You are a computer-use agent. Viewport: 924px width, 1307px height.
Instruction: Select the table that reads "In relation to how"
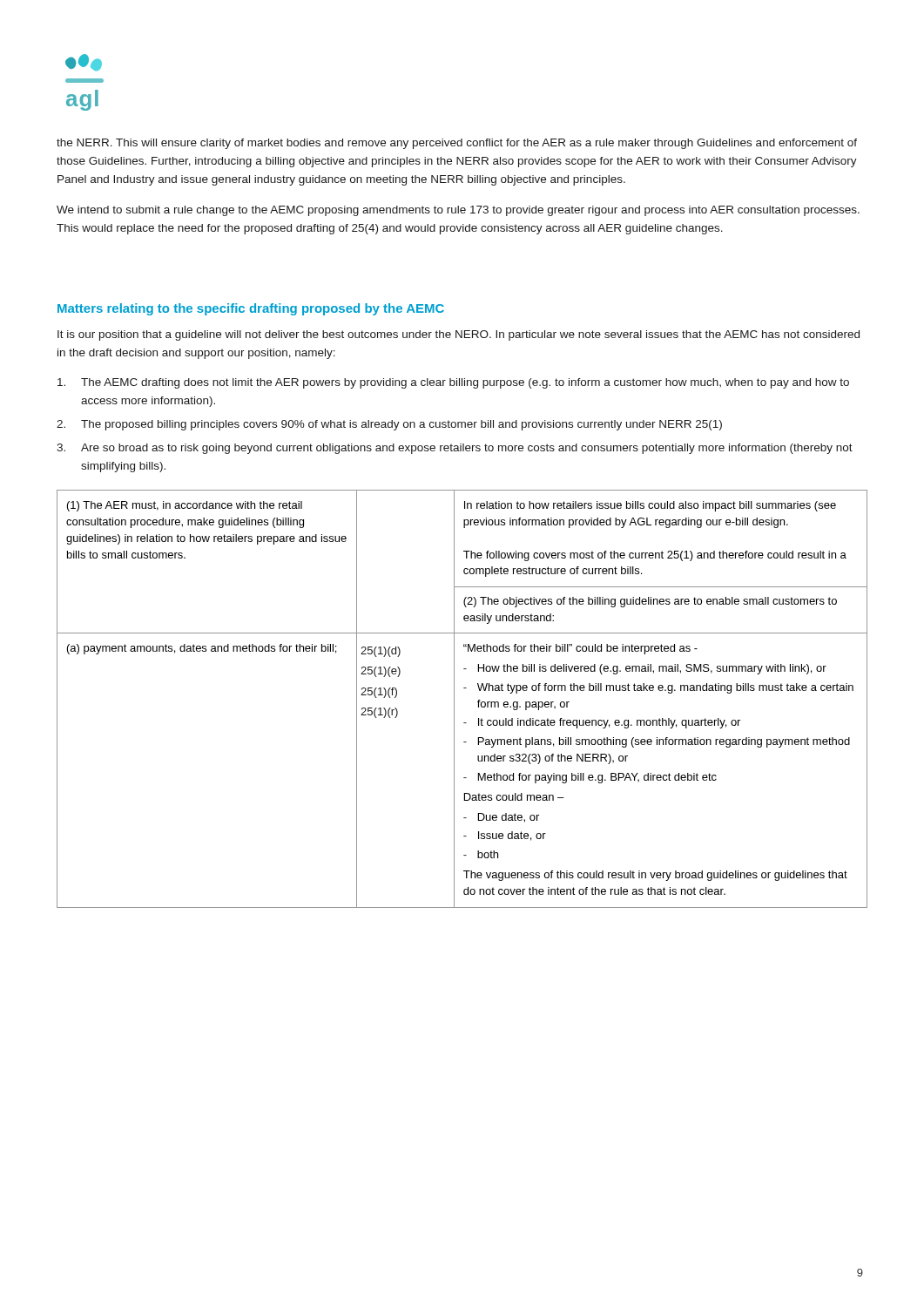[x=462, y=699]
